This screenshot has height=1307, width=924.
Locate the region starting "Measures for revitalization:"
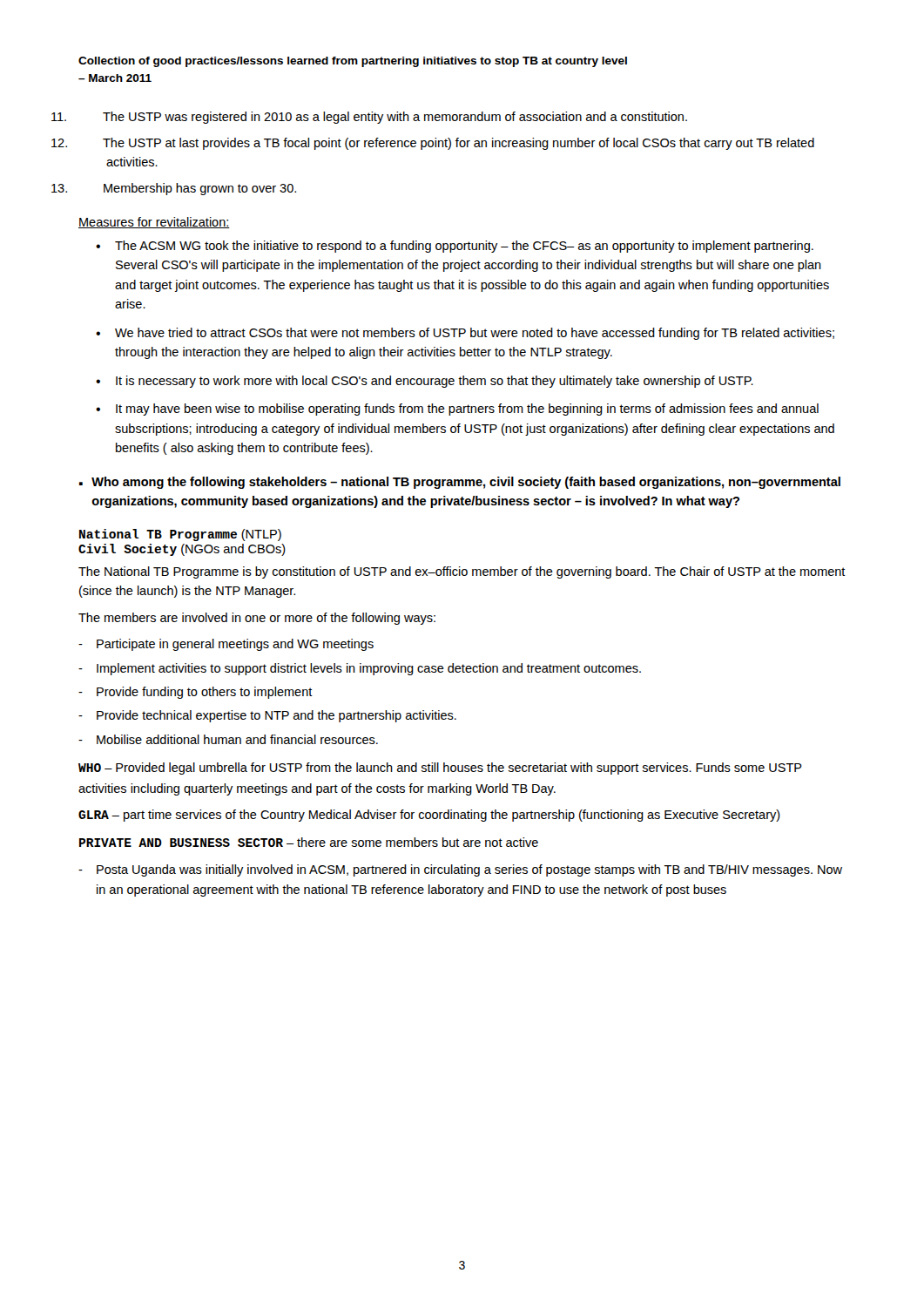pos(154,222)
